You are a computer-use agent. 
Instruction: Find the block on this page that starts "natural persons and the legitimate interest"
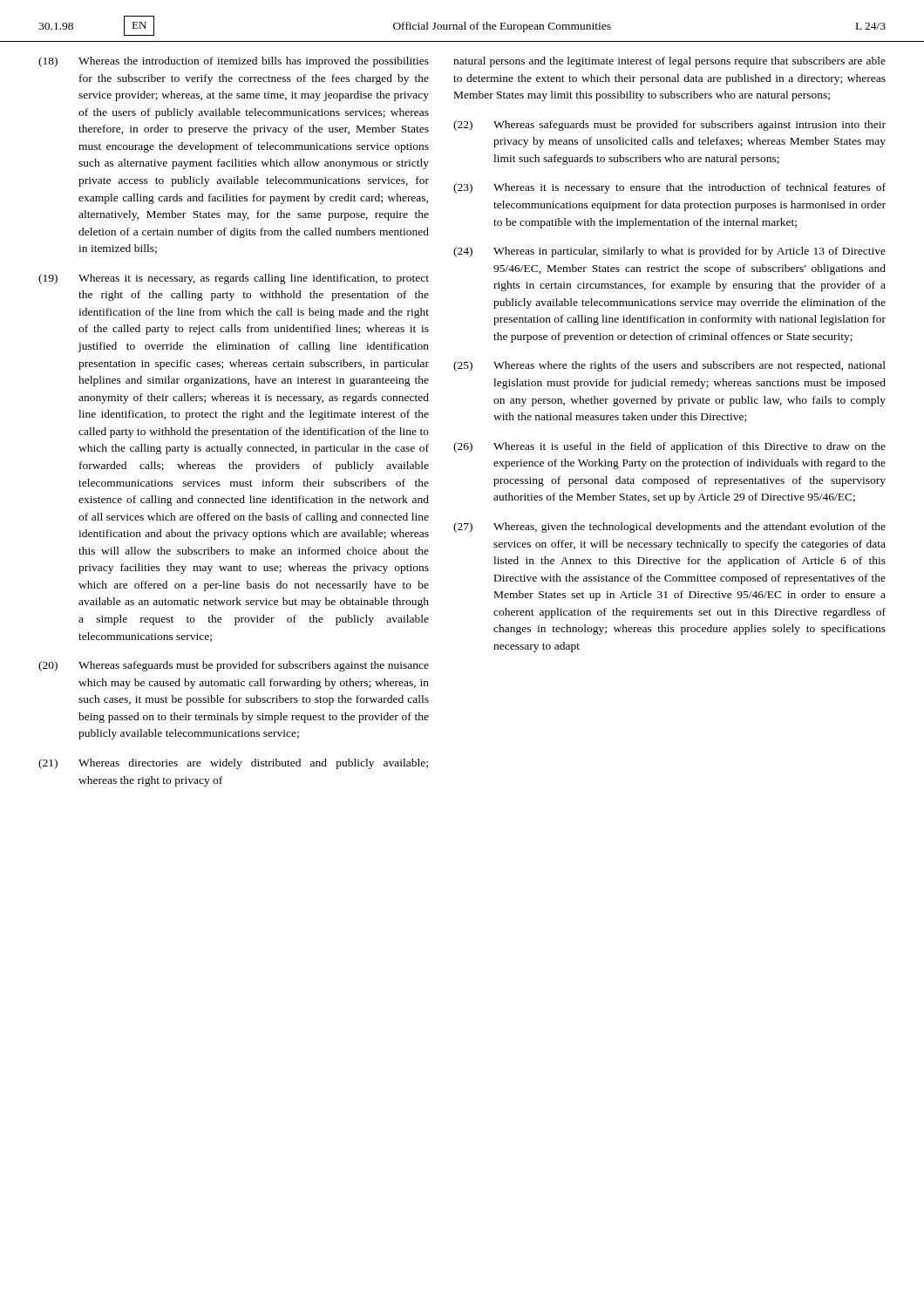coord(669,78)
